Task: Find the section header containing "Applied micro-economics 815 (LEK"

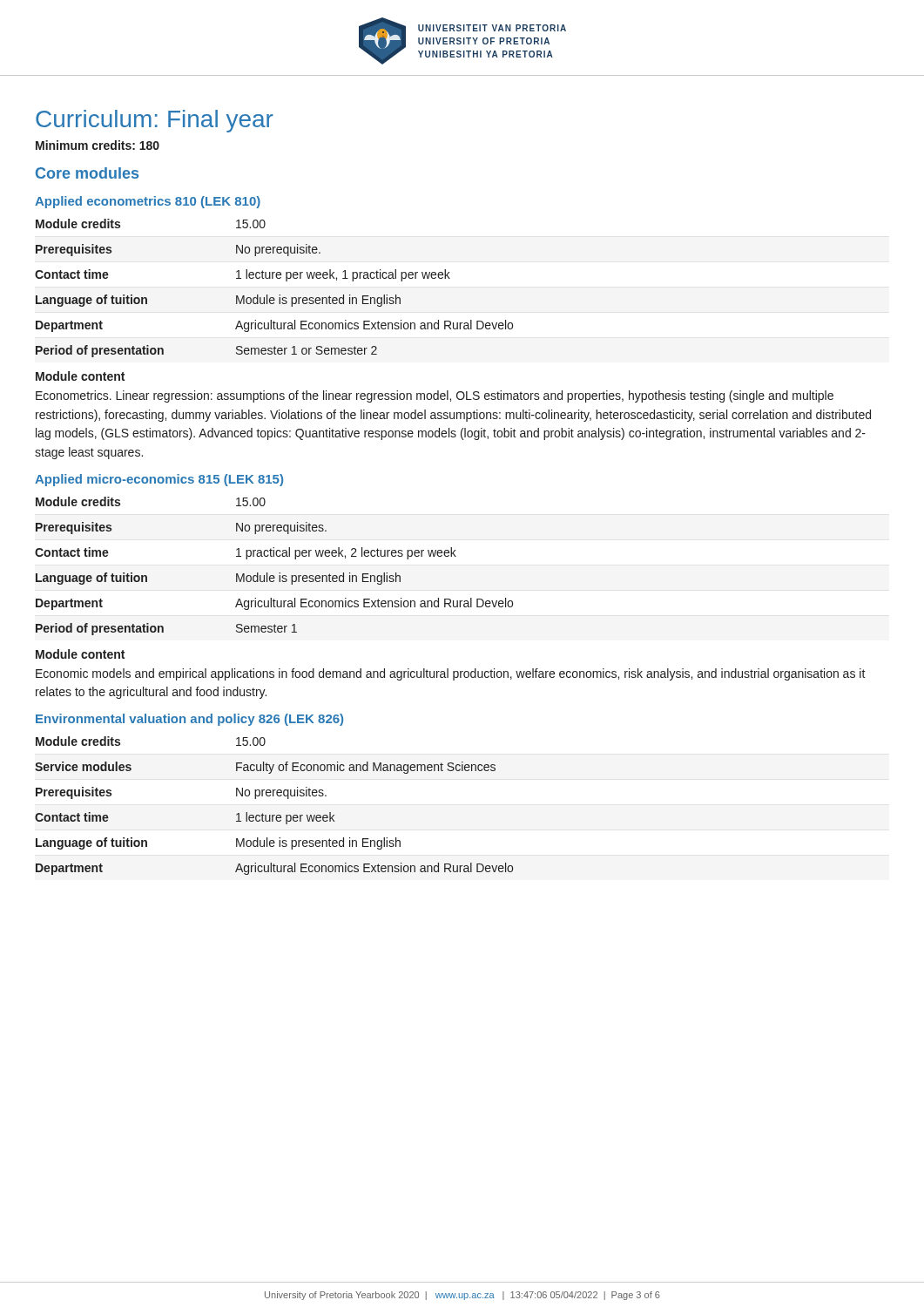Action: tap(159, 479)
